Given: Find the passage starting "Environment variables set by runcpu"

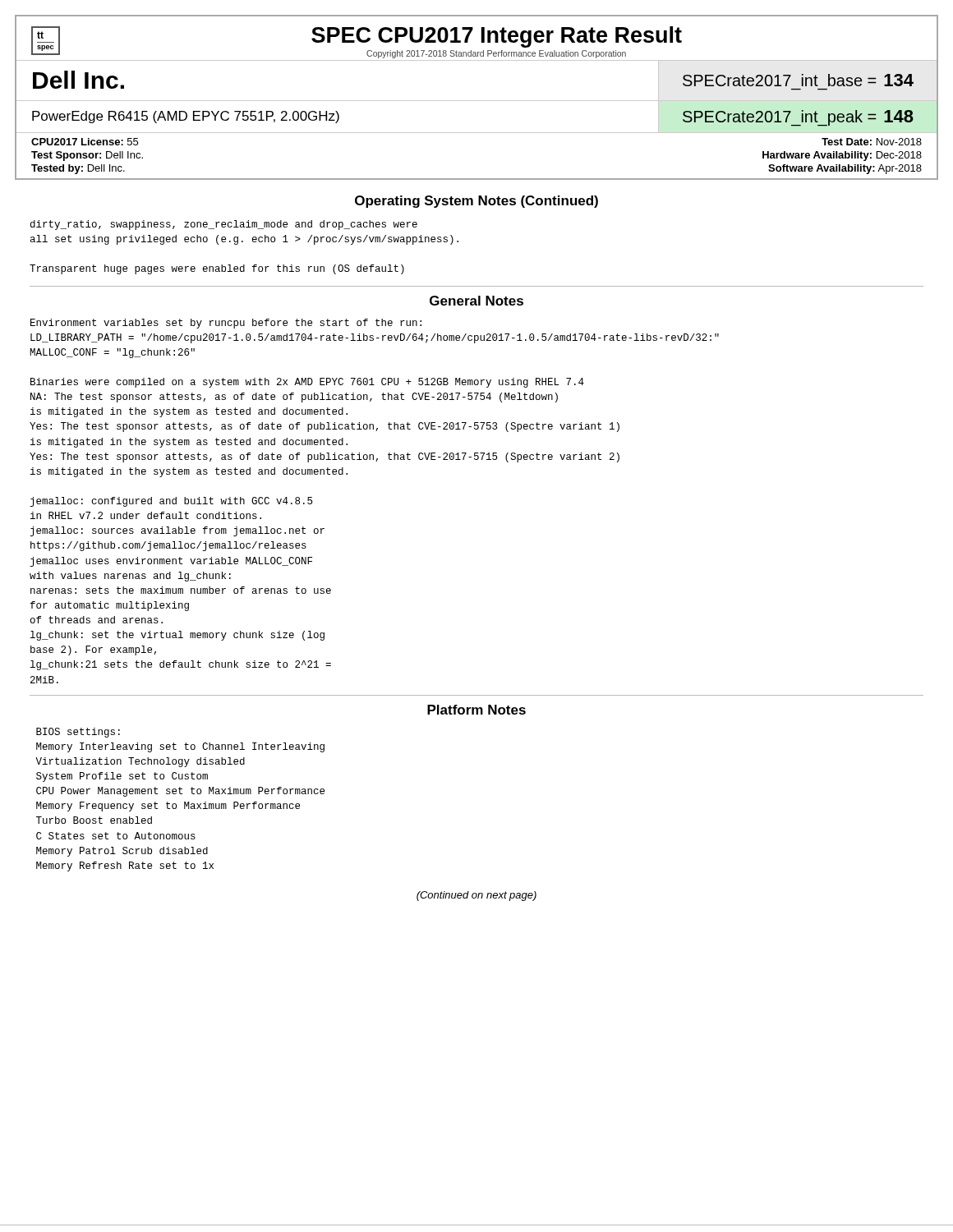Looking at the screenshot, I should point(226,324).
